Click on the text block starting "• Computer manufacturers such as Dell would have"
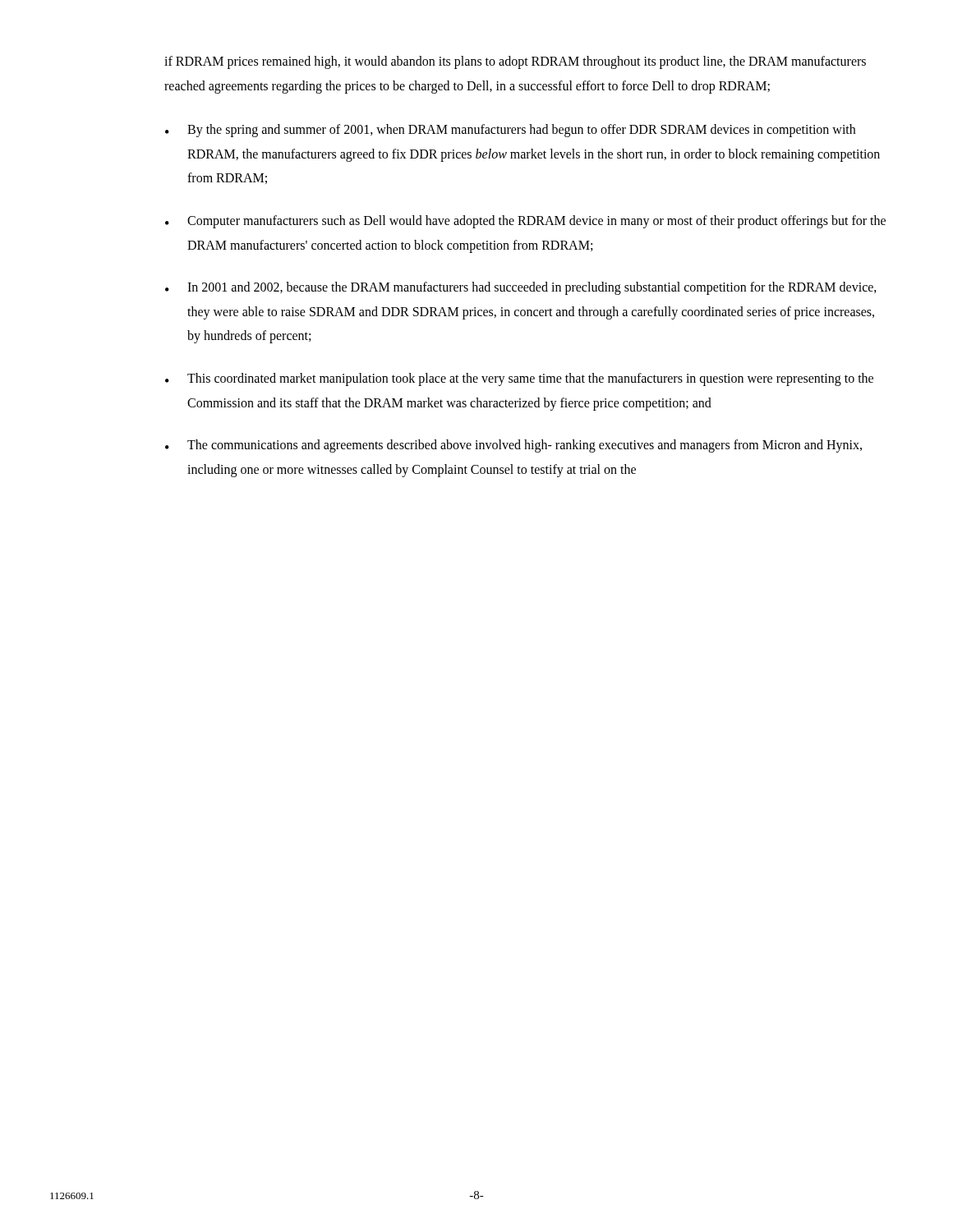 coord(526,233)
